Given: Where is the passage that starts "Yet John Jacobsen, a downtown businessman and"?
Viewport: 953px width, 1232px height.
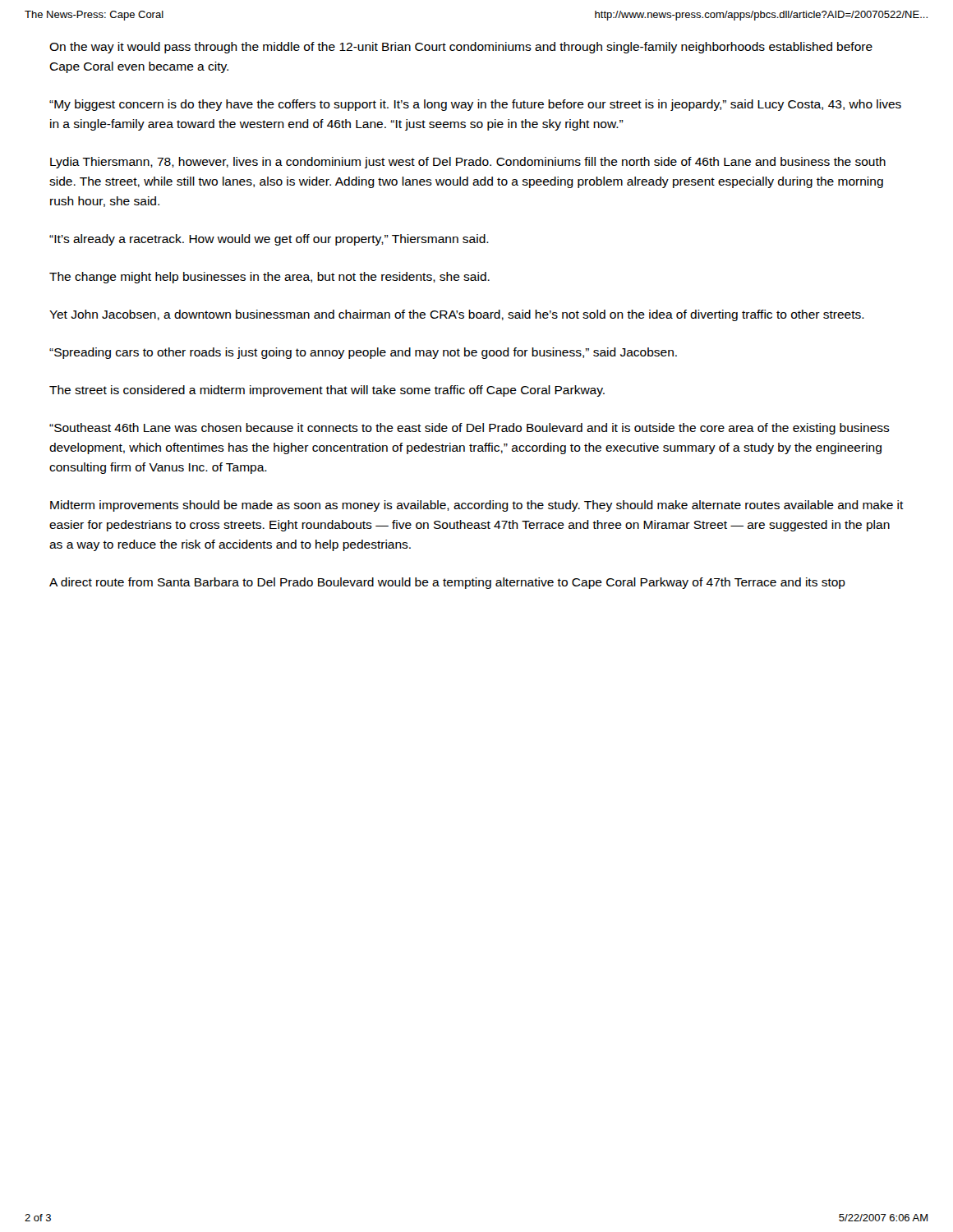Looking at the screenshot, I should [457, 314].
